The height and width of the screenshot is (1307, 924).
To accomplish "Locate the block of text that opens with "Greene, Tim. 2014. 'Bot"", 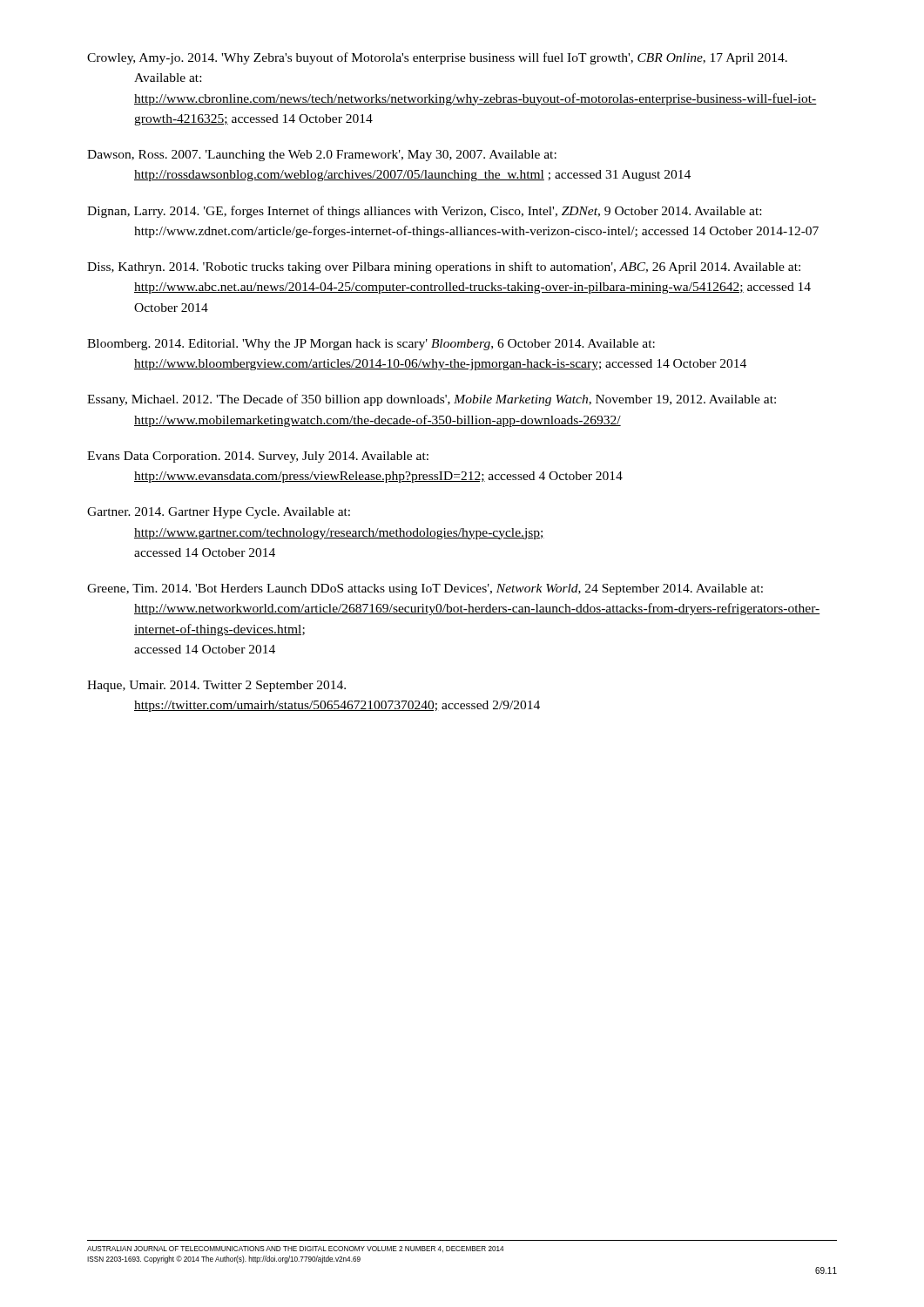I will tap(453, 618).
